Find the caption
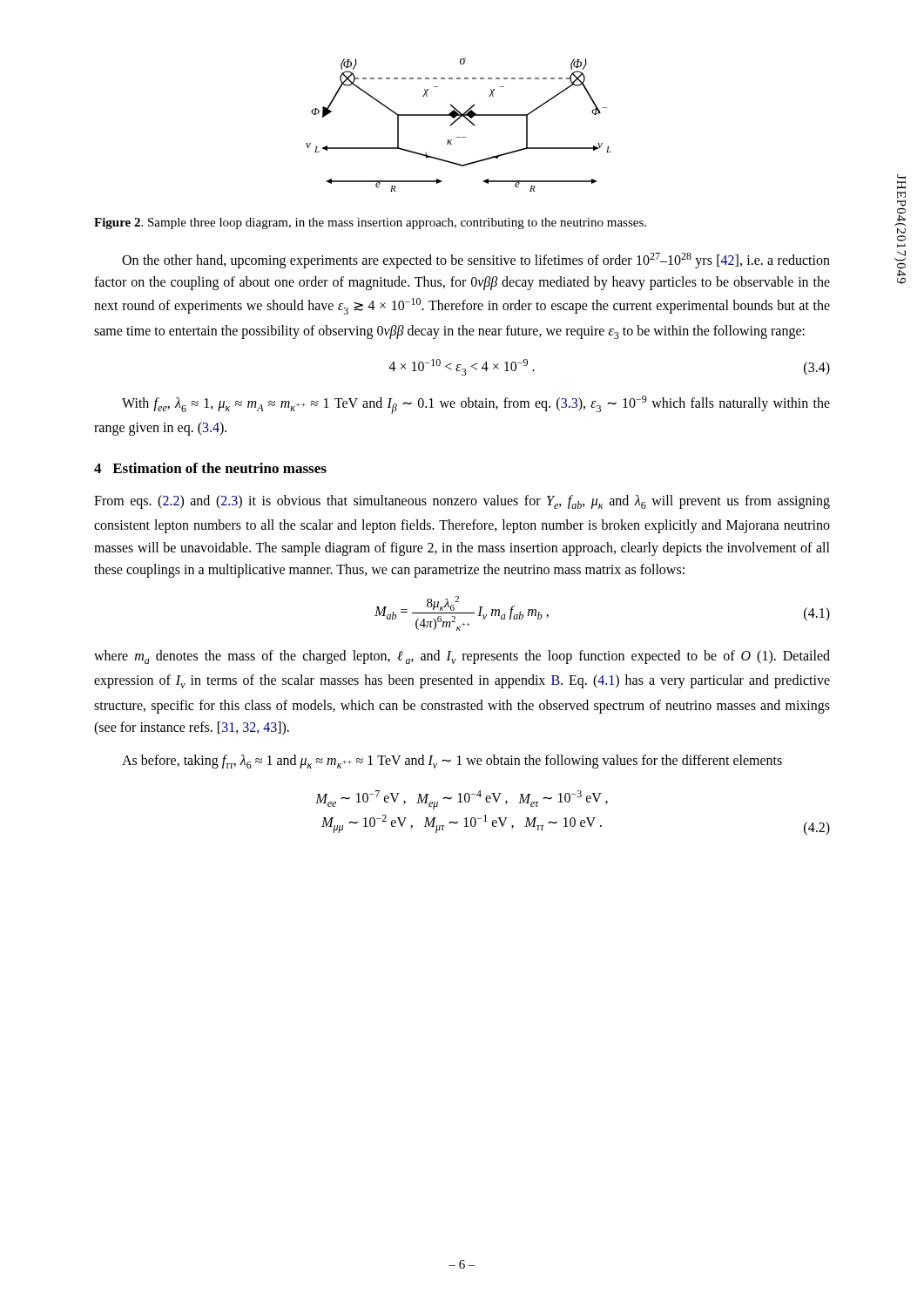This screenshot has width=924, height=1307. pos(371,222)
